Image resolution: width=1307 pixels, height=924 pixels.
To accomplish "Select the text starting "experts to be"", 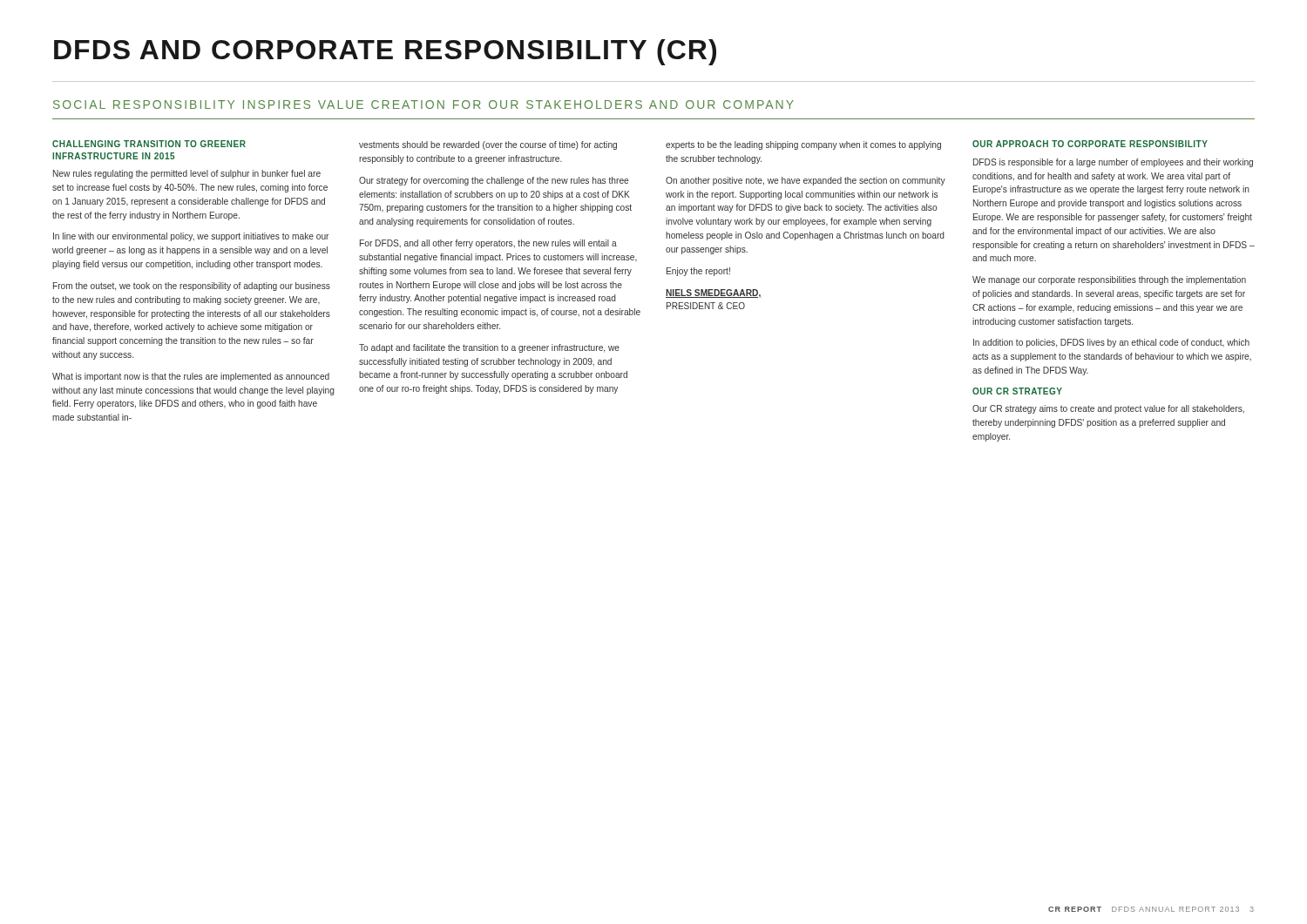I will coord(807,226).
